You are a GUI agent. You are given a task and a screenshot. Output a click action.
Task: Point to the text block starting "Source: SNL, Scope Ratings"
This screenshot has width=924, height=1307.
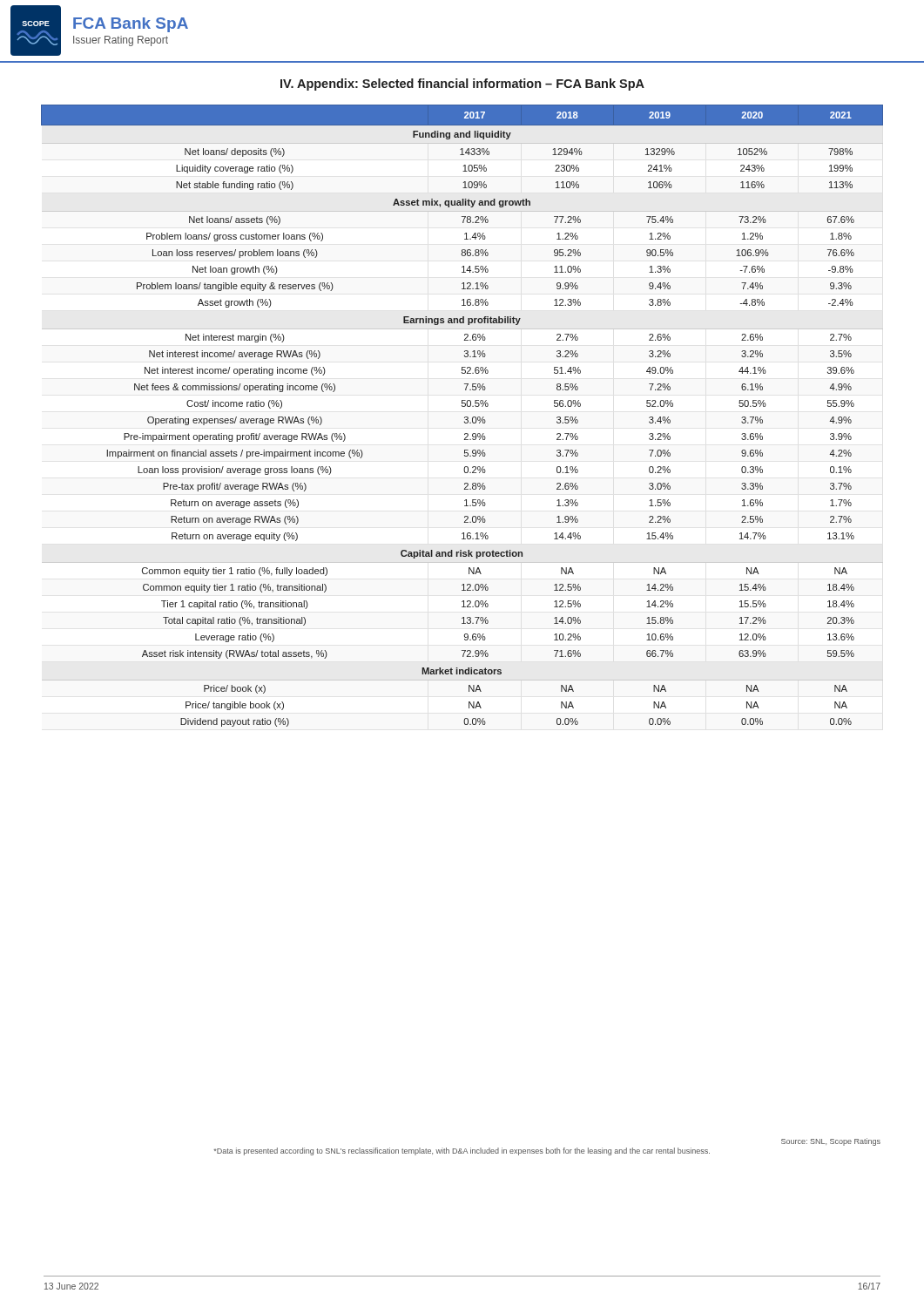click(831, 1141)
